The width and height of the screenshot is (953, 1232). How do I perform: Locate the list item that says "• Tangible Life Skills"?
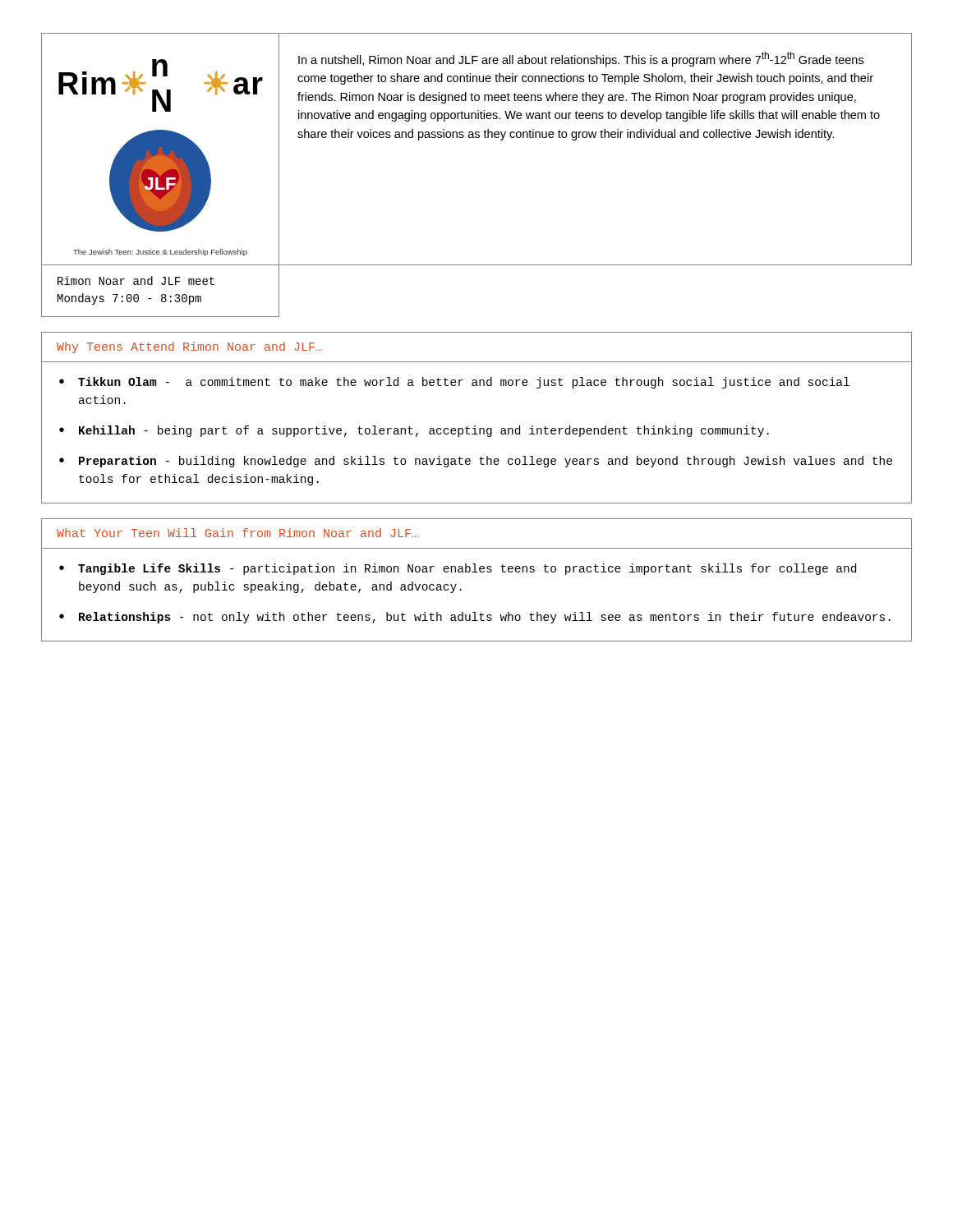476,578
